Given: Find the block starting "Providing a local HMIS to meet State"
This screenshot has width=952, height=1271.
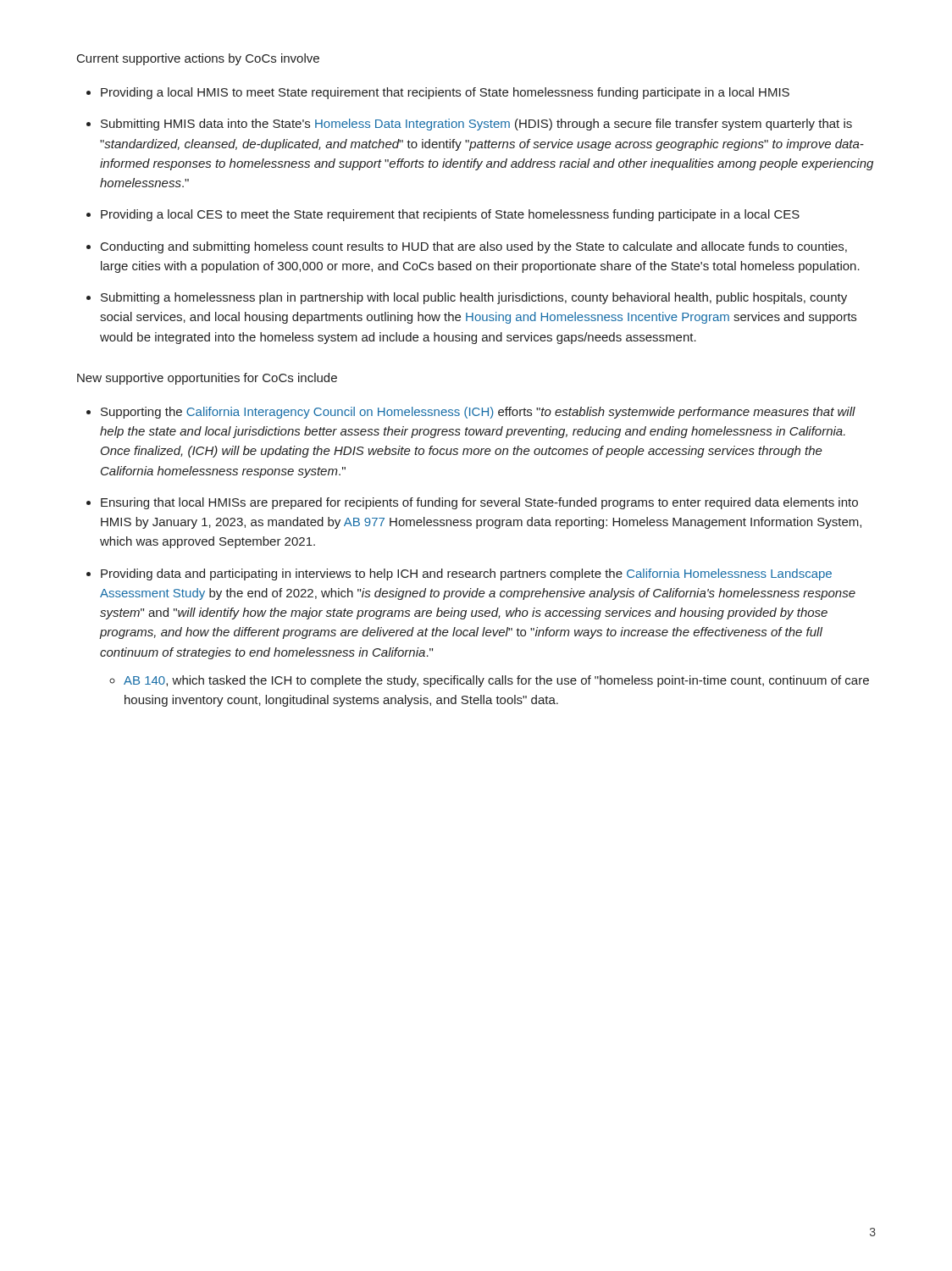Looking at the screenshot, I should pyautogui.click(x=445, y=92).
